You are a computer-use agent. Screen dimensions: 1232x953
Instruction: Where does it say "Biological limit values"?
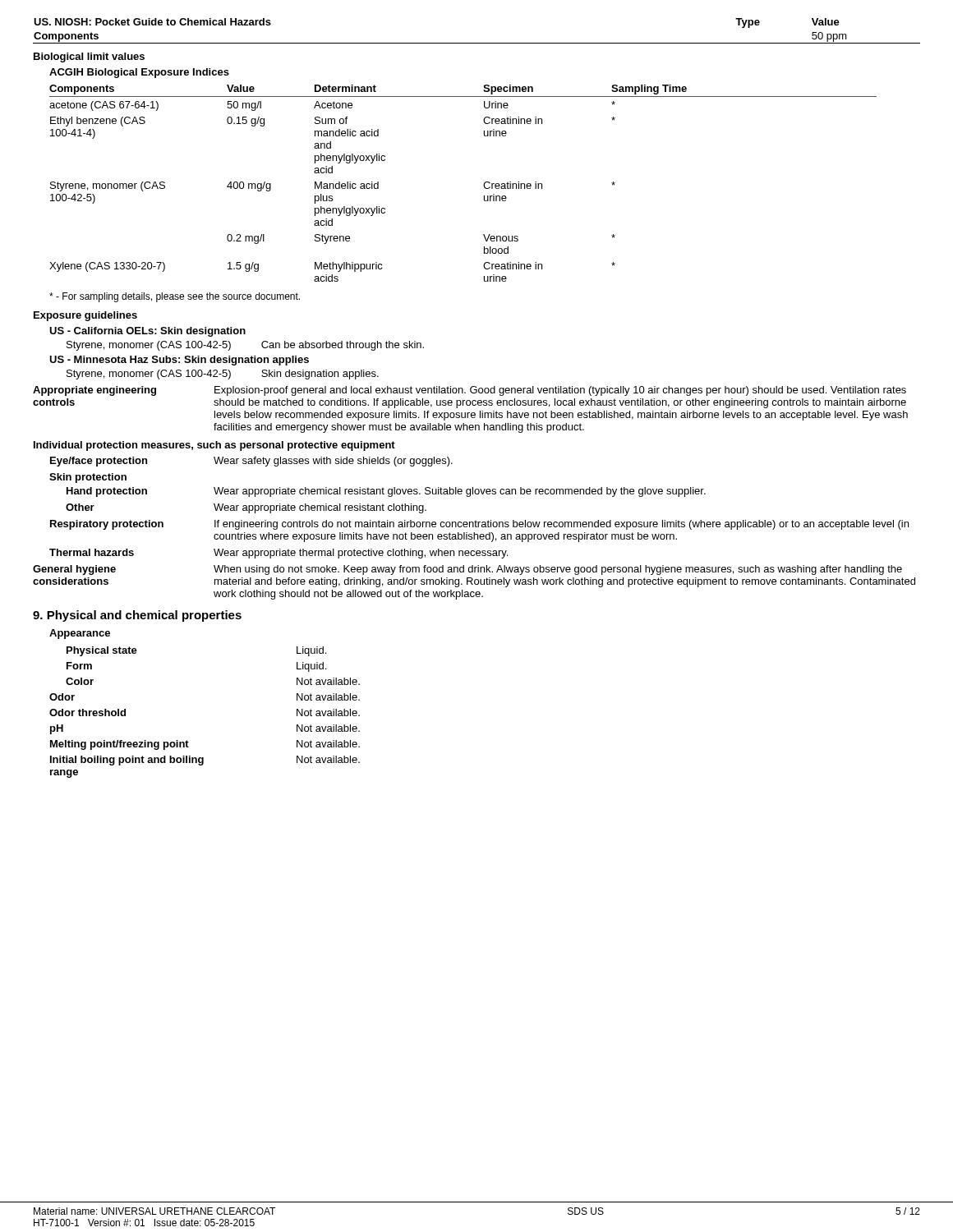click(x=89, y=56)
